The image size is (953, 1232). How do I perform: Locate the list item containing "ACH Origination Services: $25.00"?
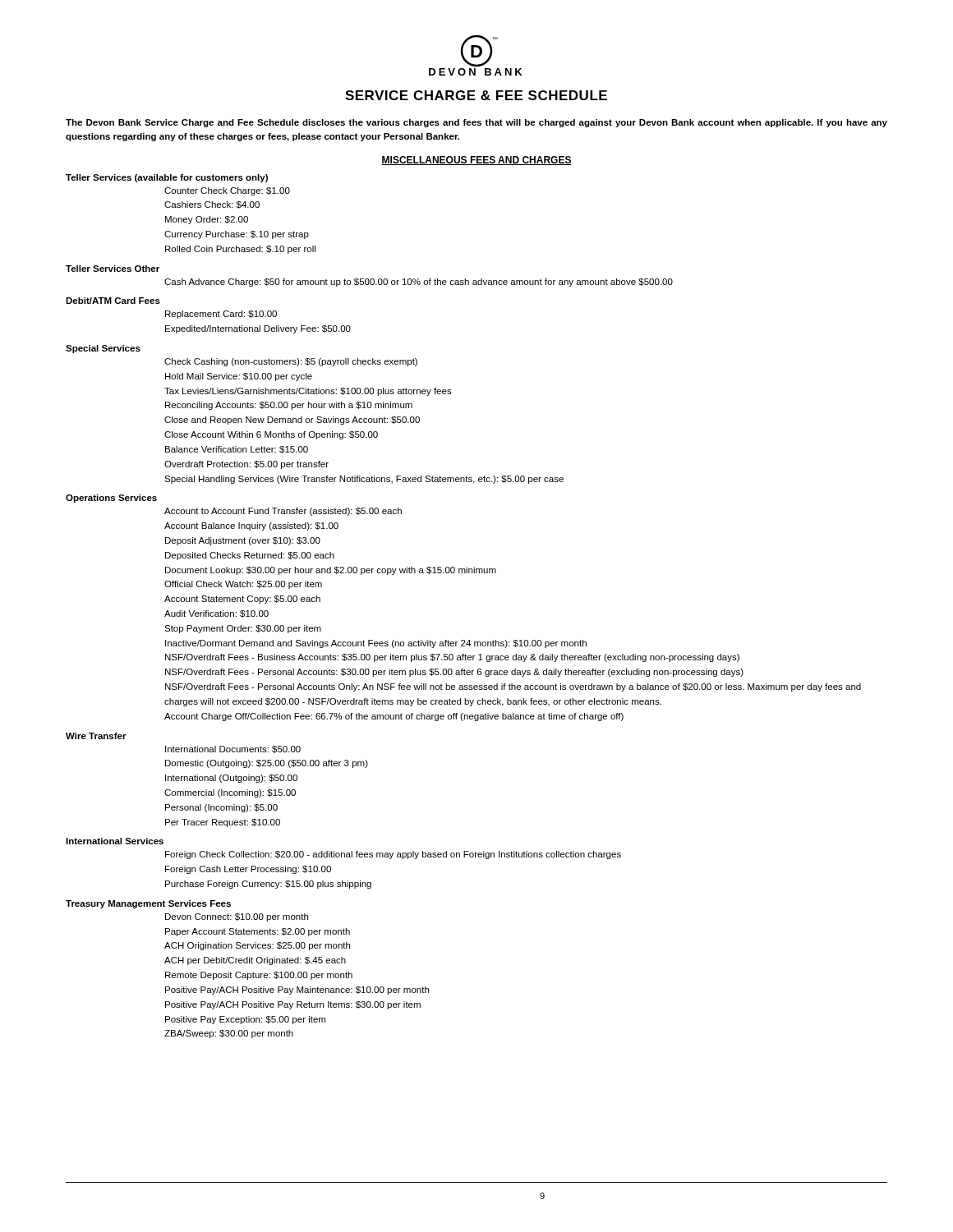tap(258, 946)
